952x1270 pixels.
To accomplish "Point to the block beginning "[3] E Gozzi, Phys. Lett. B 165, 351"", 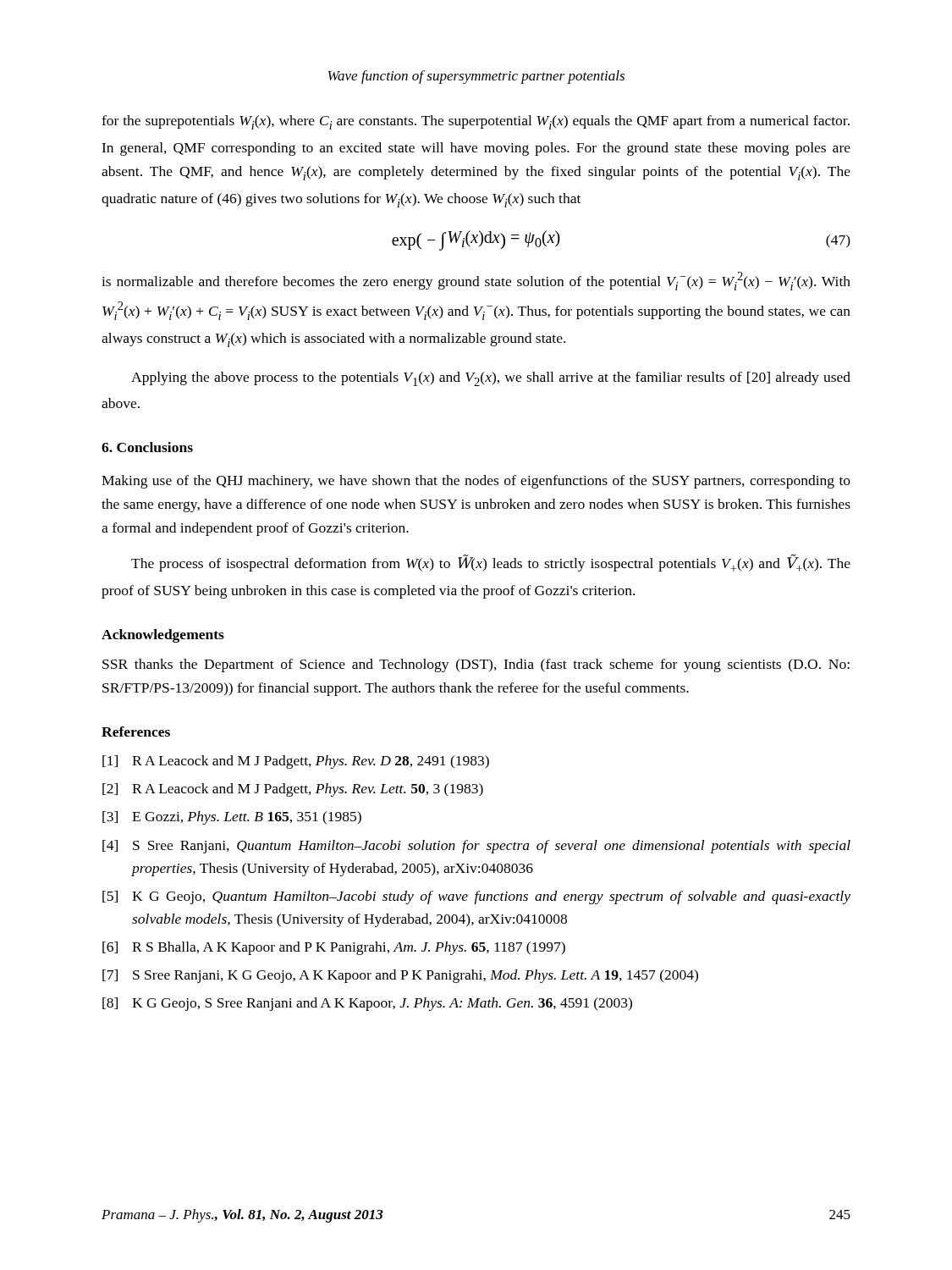I will [x=232, y=818].
